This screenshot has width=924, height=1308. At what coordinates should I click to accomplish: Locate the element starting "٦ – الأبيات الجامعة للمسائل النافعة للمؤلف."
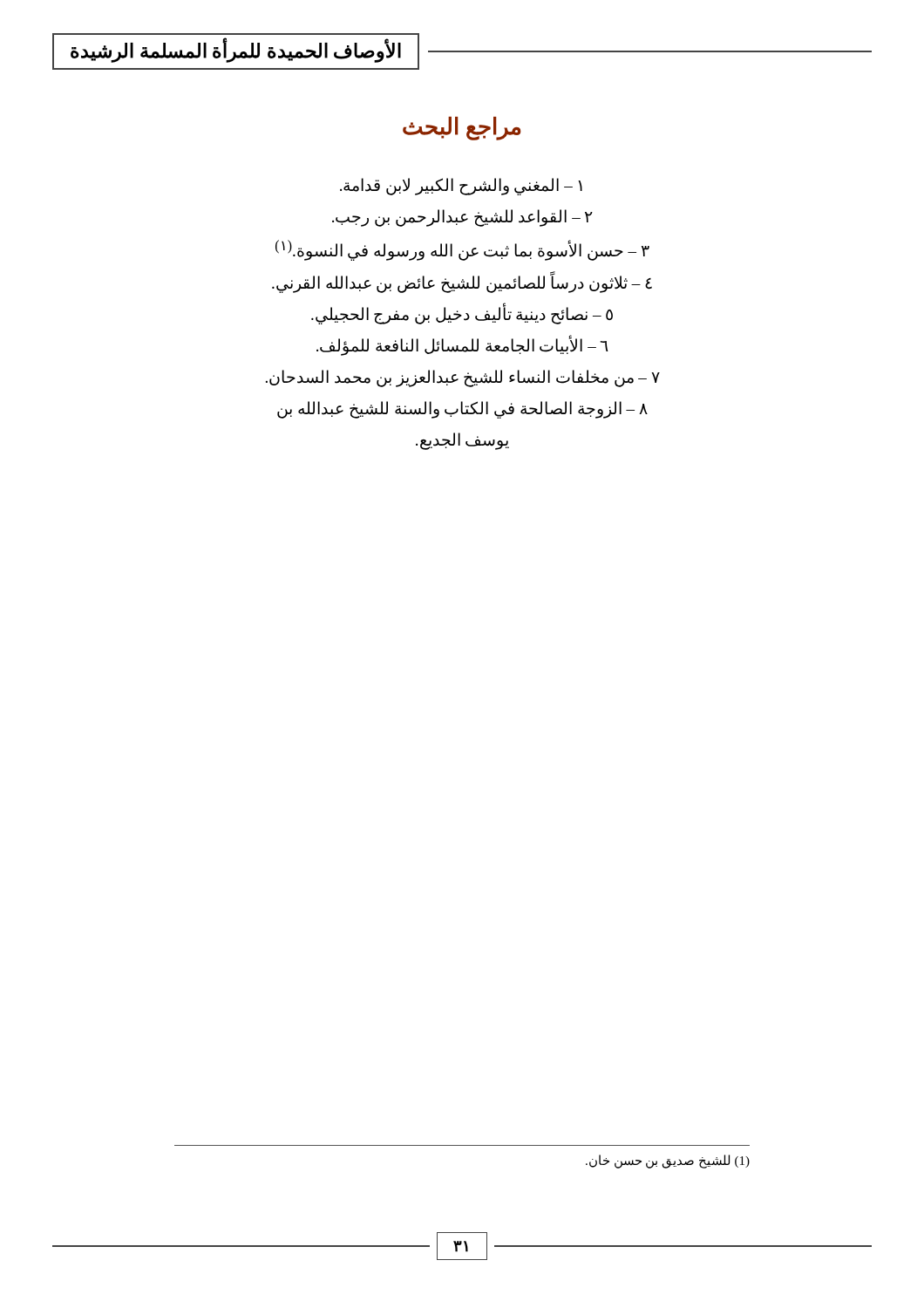coord(462,346)
